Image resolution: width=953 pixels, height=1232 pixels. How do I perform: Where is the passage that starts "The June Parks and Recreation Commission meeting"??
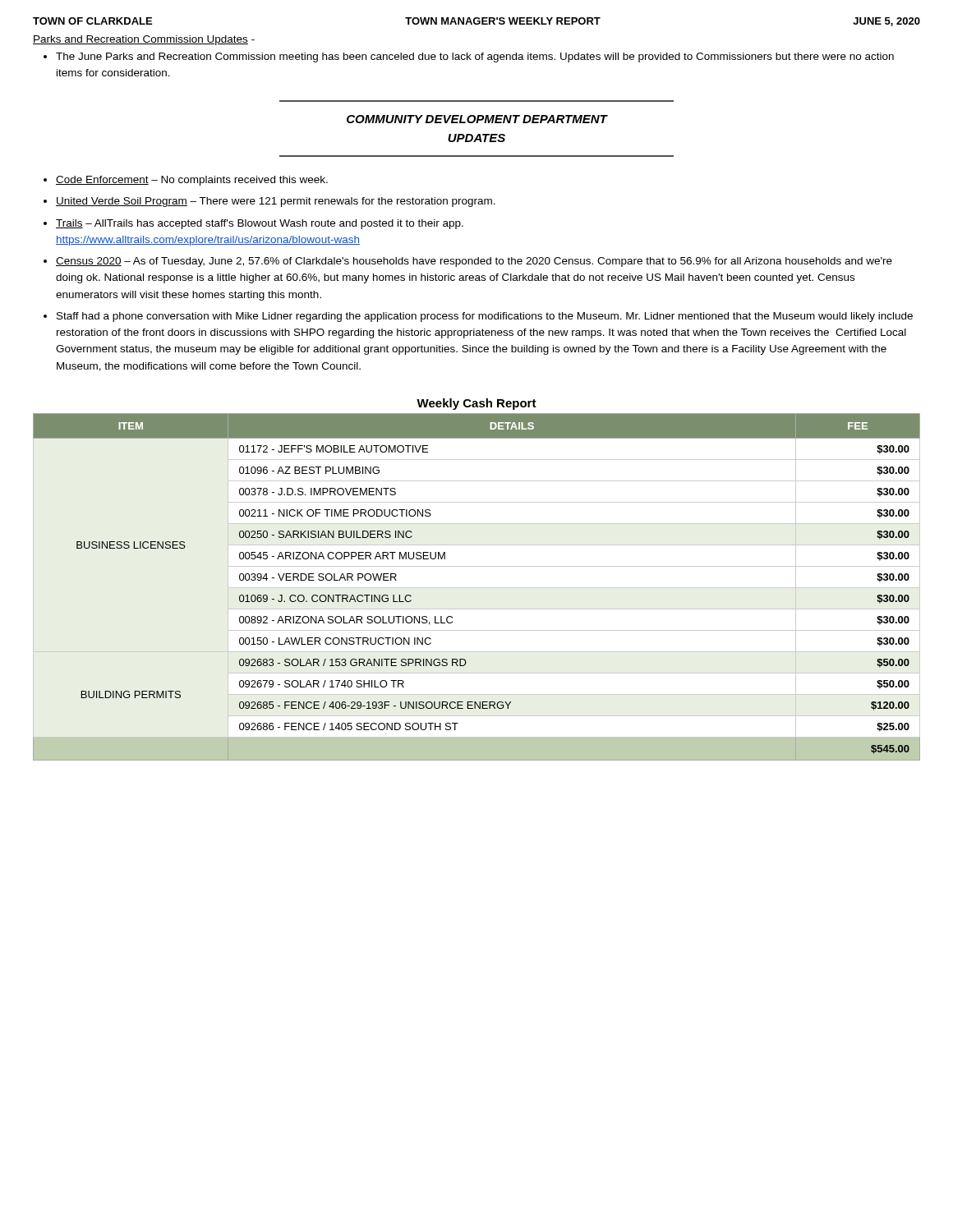pyautogui.click(x=475, y=64)
